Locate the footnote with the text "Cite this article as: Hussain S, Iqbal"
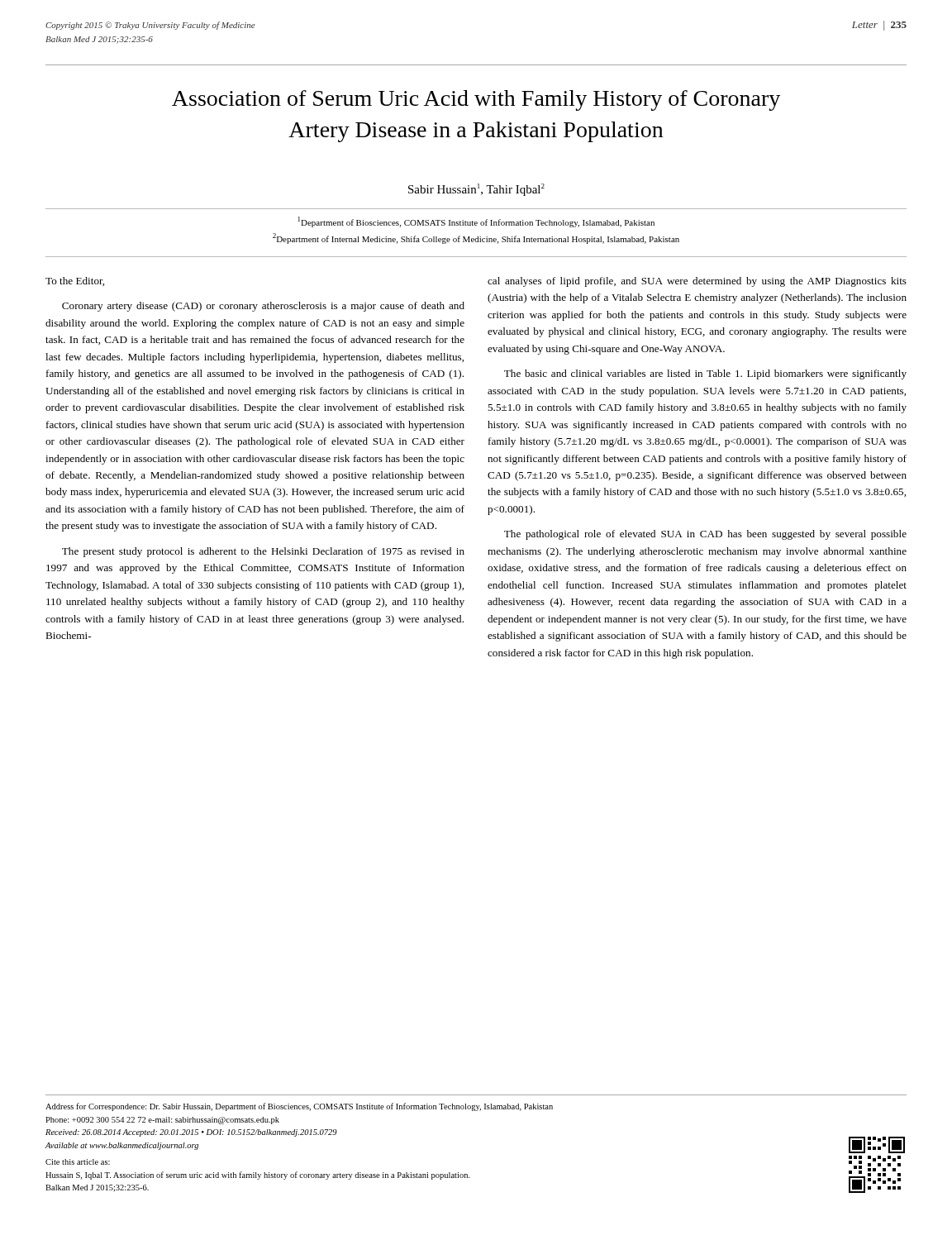The image size is (952, 1240). pyautogui.click(x=258, y=1175)
